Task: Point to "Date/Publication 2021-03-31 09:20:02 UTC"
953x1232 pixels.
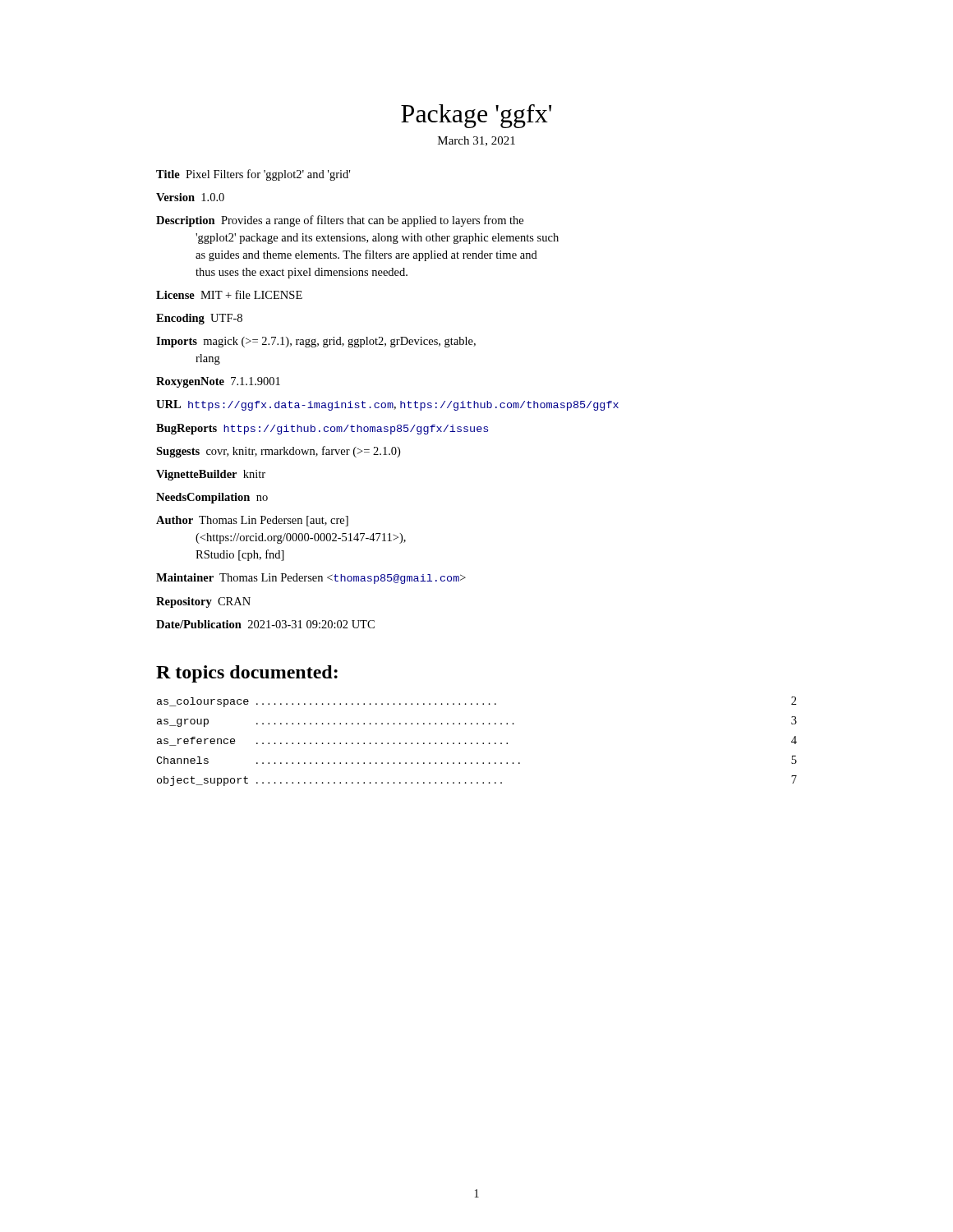Action: coord(266,624)
